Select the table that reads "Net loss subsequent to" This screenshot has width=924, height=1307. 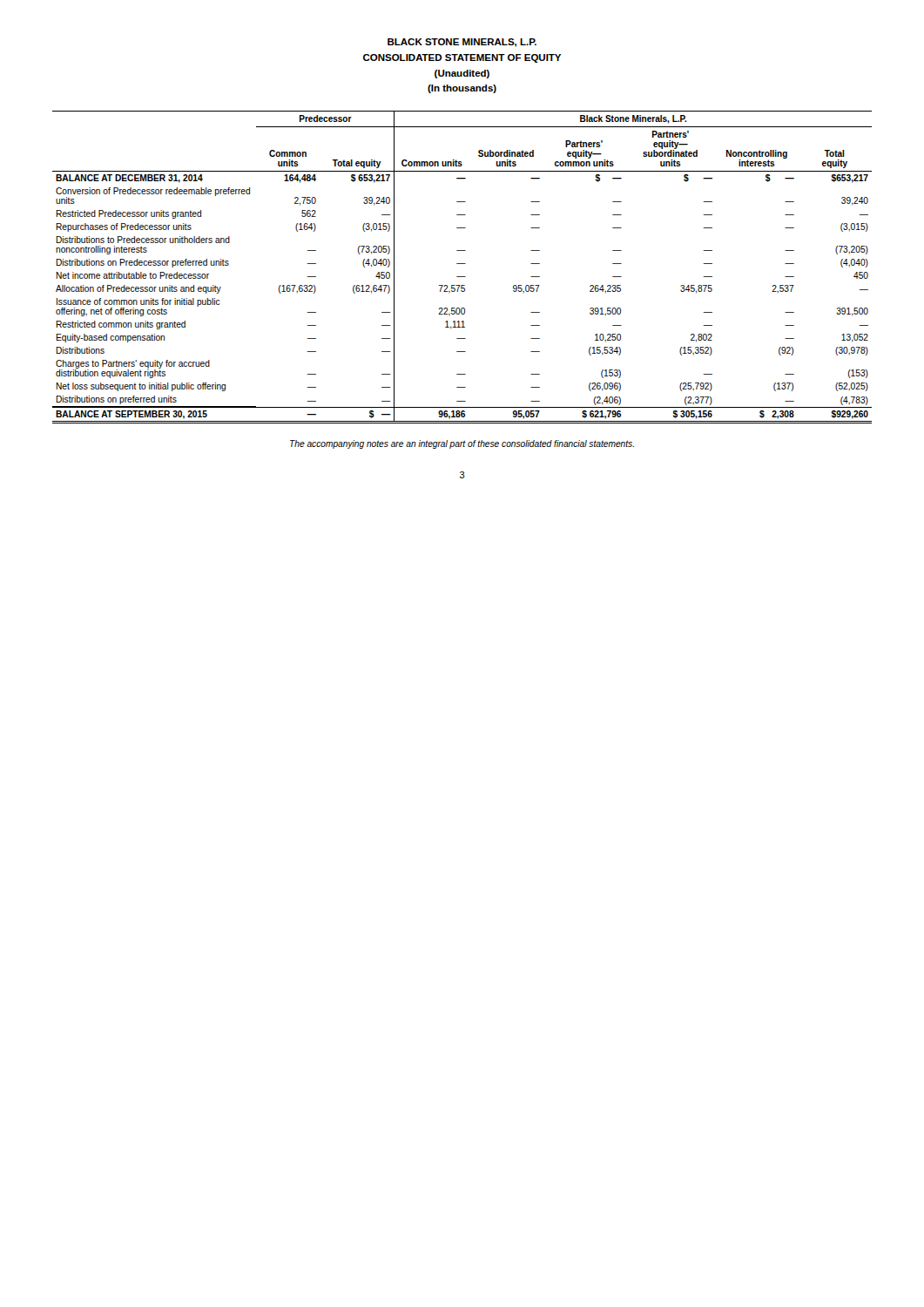click(x=462, y=267)
